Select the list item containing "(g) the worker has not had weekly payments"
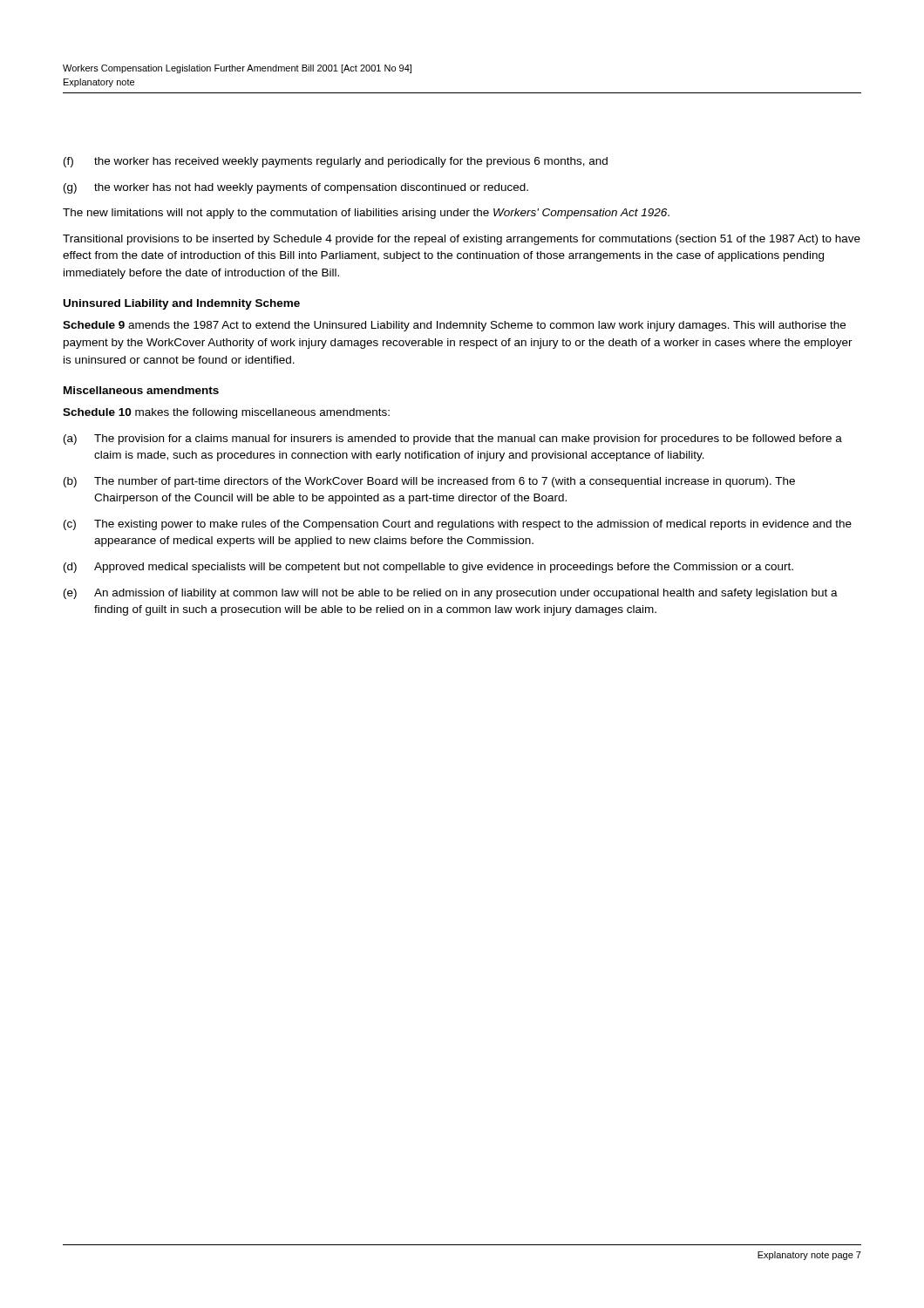The image size is (924, 1308). pos(462,187)
